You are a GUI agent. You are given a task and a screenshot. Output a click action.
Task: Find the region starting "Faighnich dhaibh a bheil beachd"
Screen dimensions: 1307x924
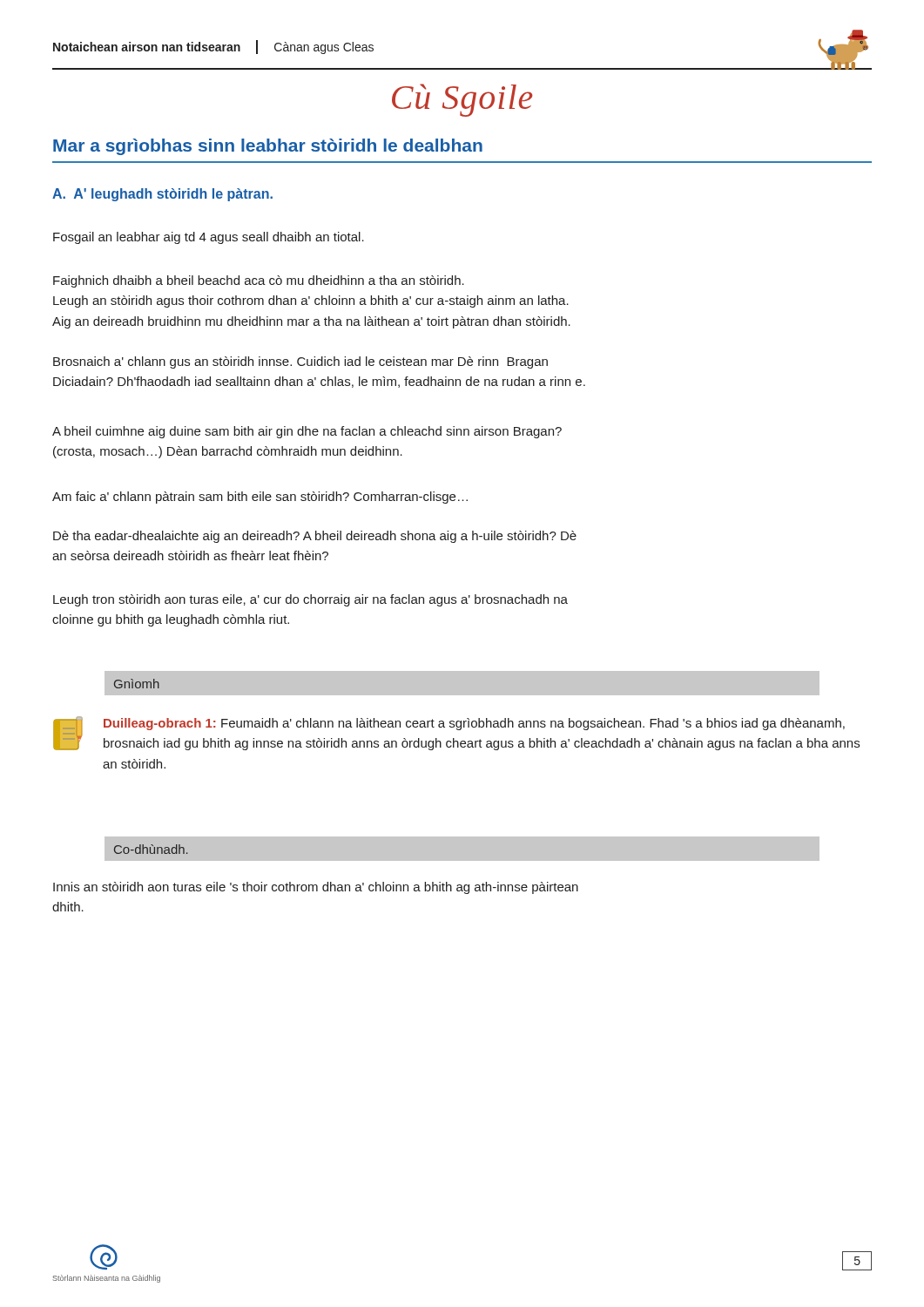(312, 300)
